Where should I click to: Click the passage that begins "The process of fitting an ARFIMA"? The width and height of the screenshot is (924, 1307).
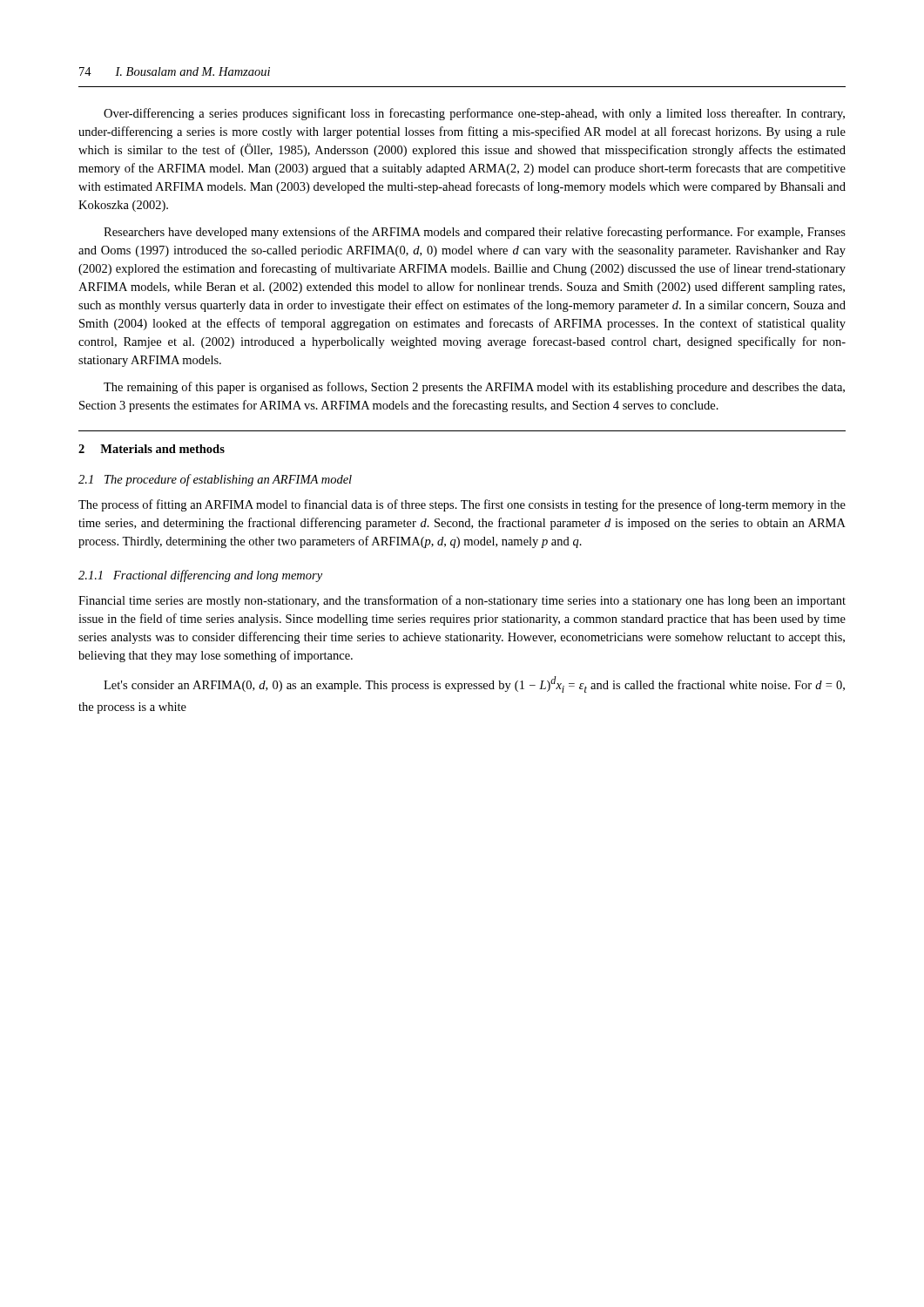click(462, 524)
